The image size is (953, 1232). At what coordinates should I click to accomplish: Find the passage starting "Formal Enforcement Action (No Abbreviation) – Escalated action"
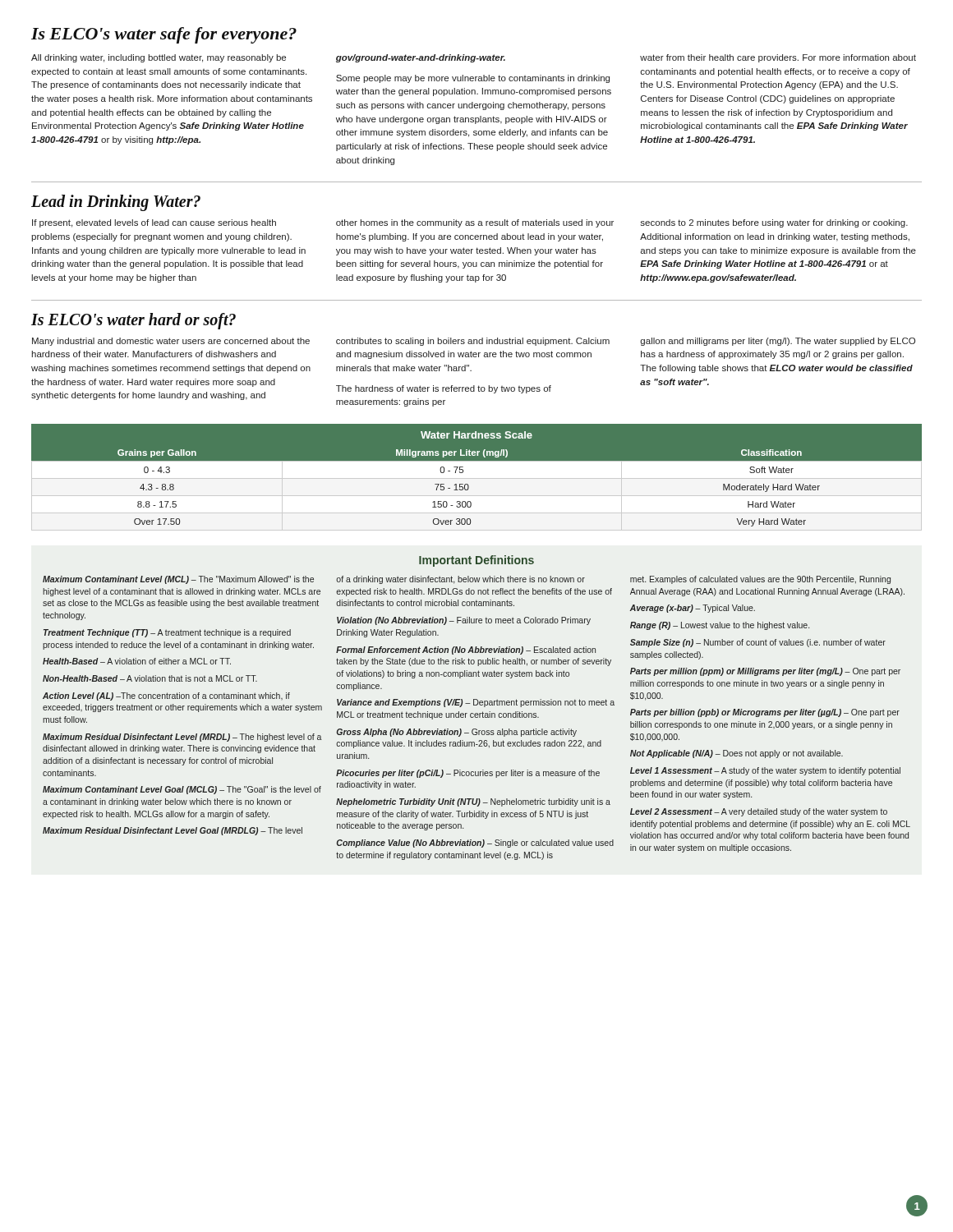pos(476,668)
